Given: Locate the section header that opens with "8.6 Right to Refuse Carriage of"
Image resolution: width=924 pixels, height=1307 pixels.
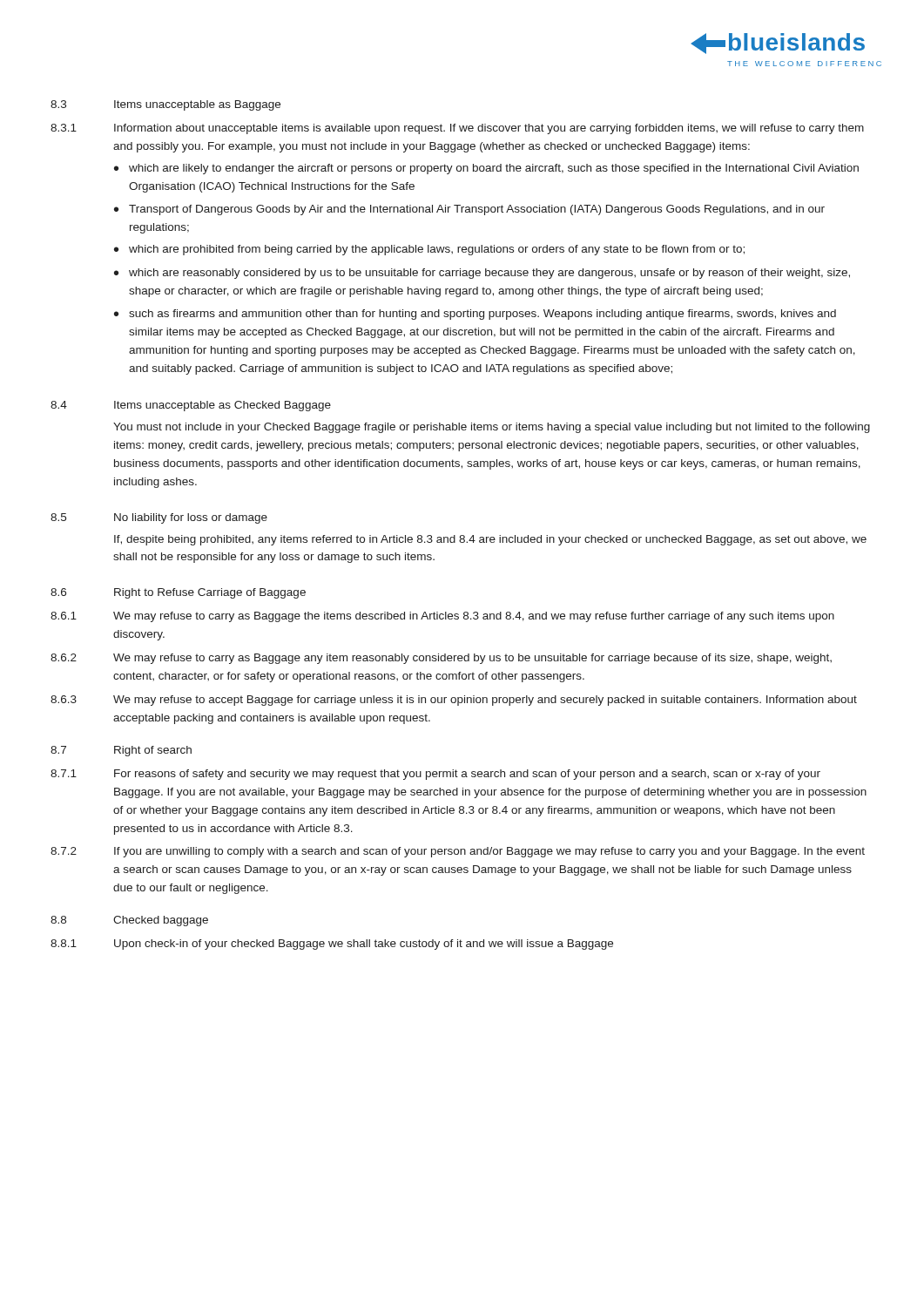Looking at the screenshot, I should coord(178,593).
